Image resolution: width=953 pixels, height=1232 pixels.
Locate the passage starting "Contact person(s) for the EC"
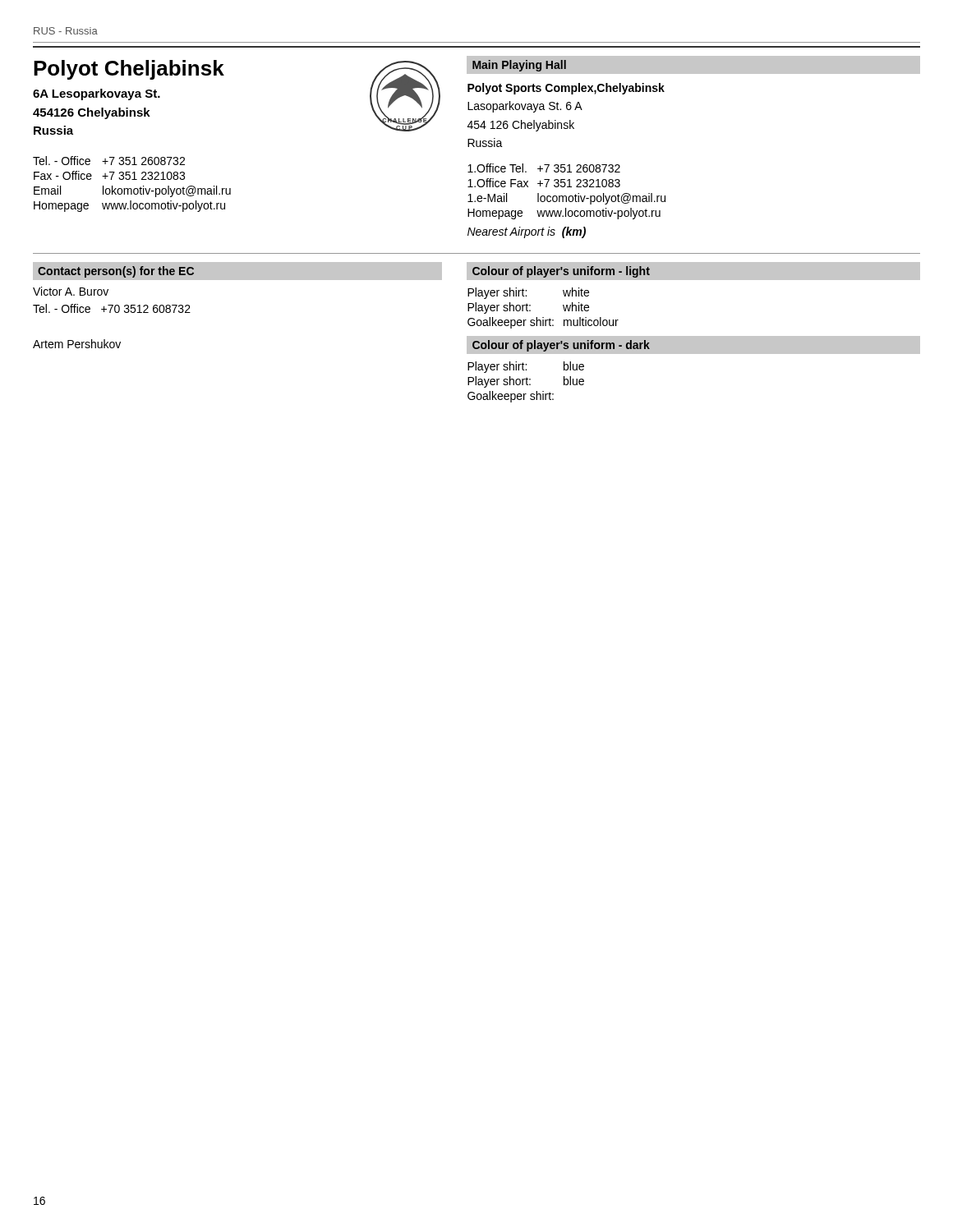[116, 271]
